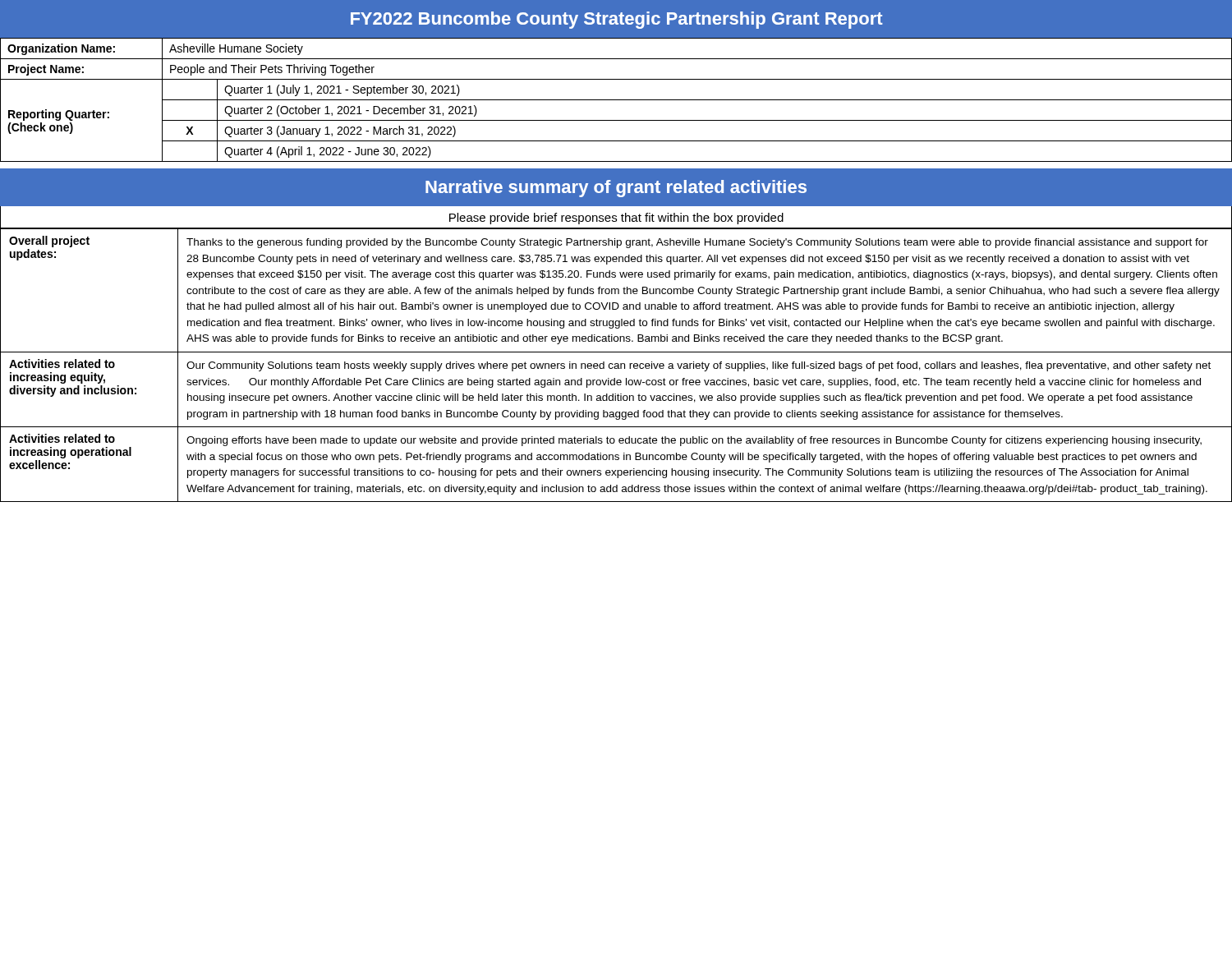Find the table that mentions "People and Their Pets"
The image size is (1232, 953).
click(x=616, y=100)
